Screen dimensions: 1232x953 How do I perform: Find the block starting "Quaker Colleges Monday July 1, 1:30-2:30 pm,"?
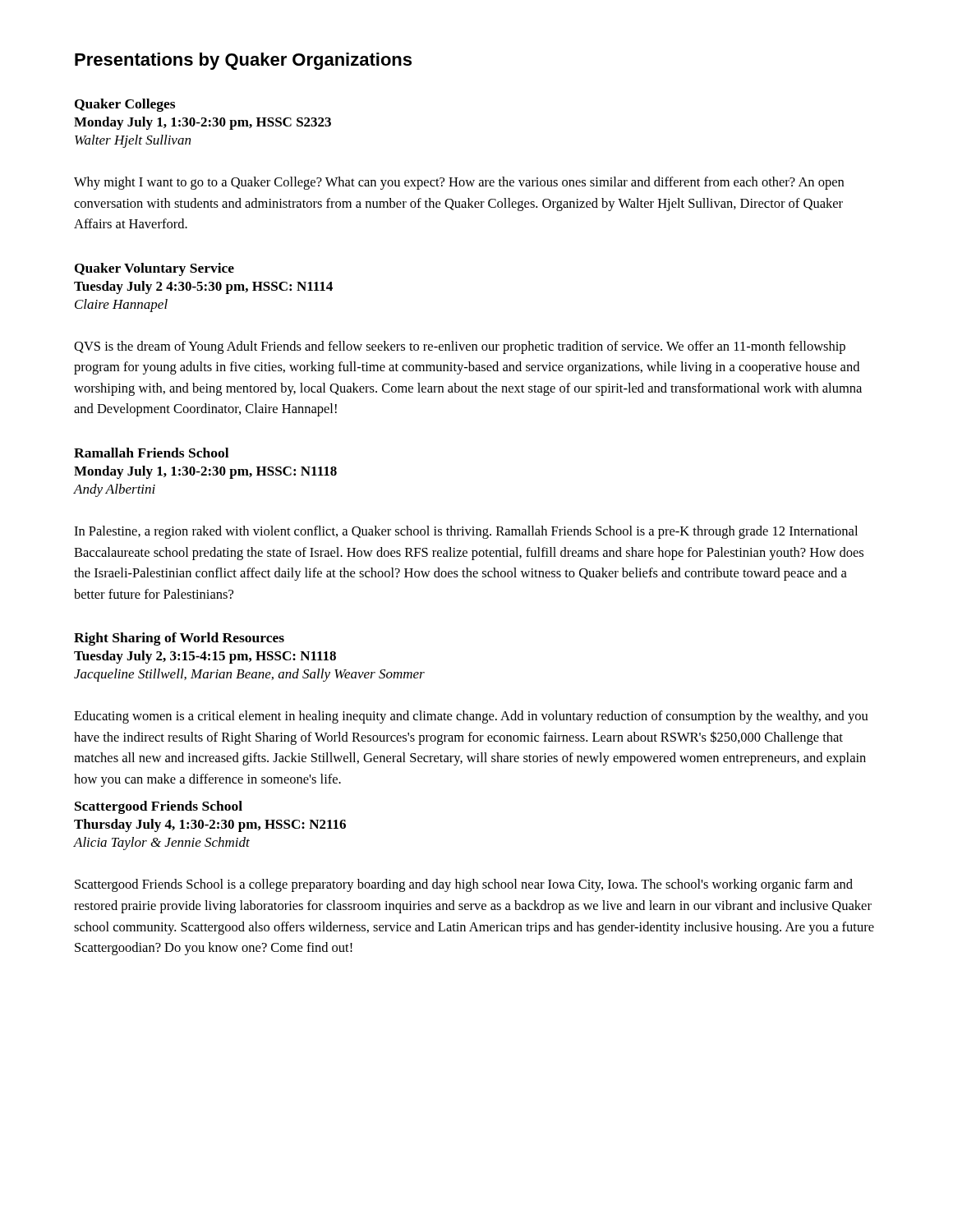[x=125, y=105]
